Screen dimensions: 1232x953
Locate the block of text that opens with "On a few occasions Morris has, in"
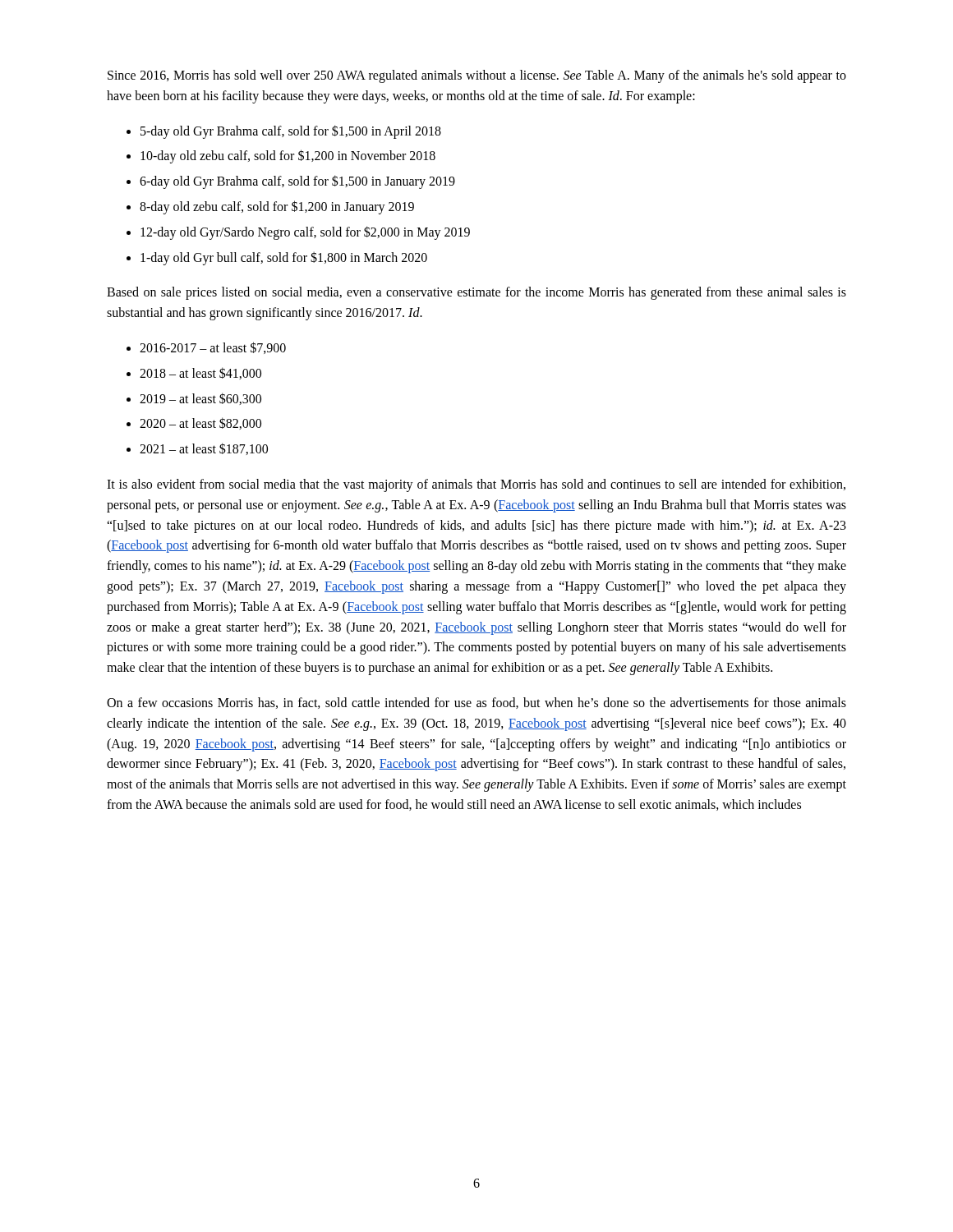click(x=476, y=754)
